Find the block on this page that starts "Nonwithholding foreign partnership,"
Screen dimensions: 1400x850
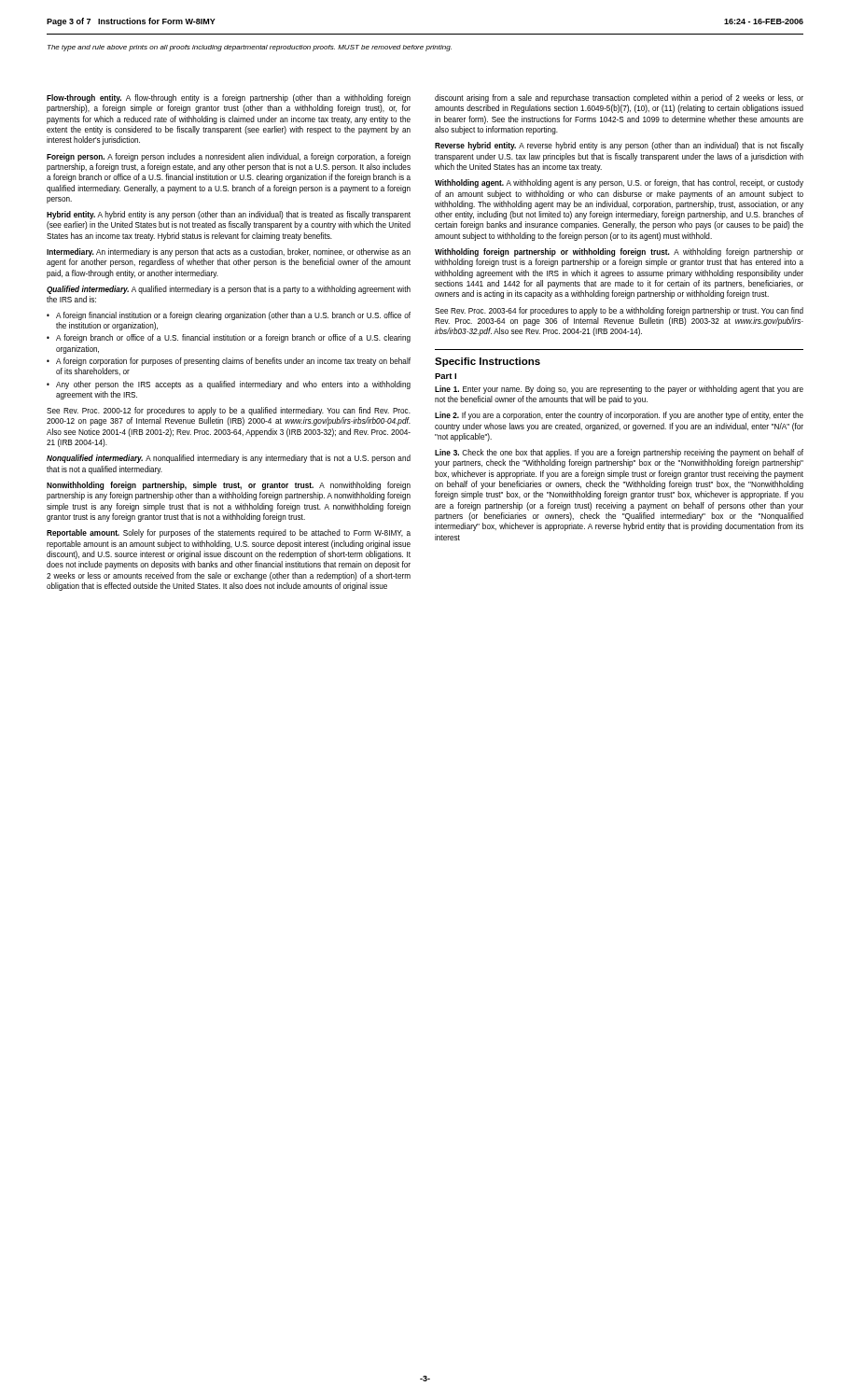tap(229, 502)
